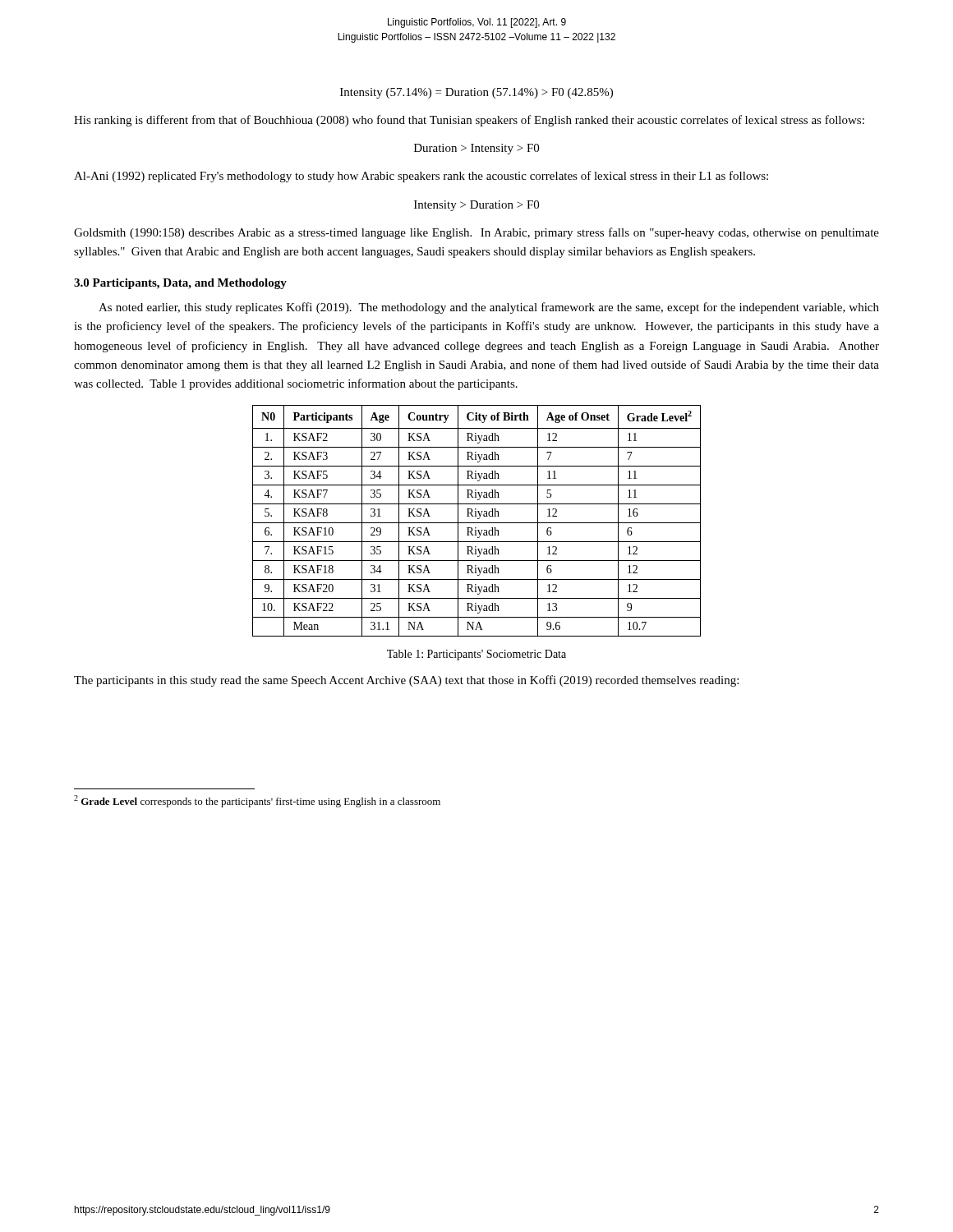Find the formula on this page that starts "Intensity (57.14%) = Duration"

476,92
